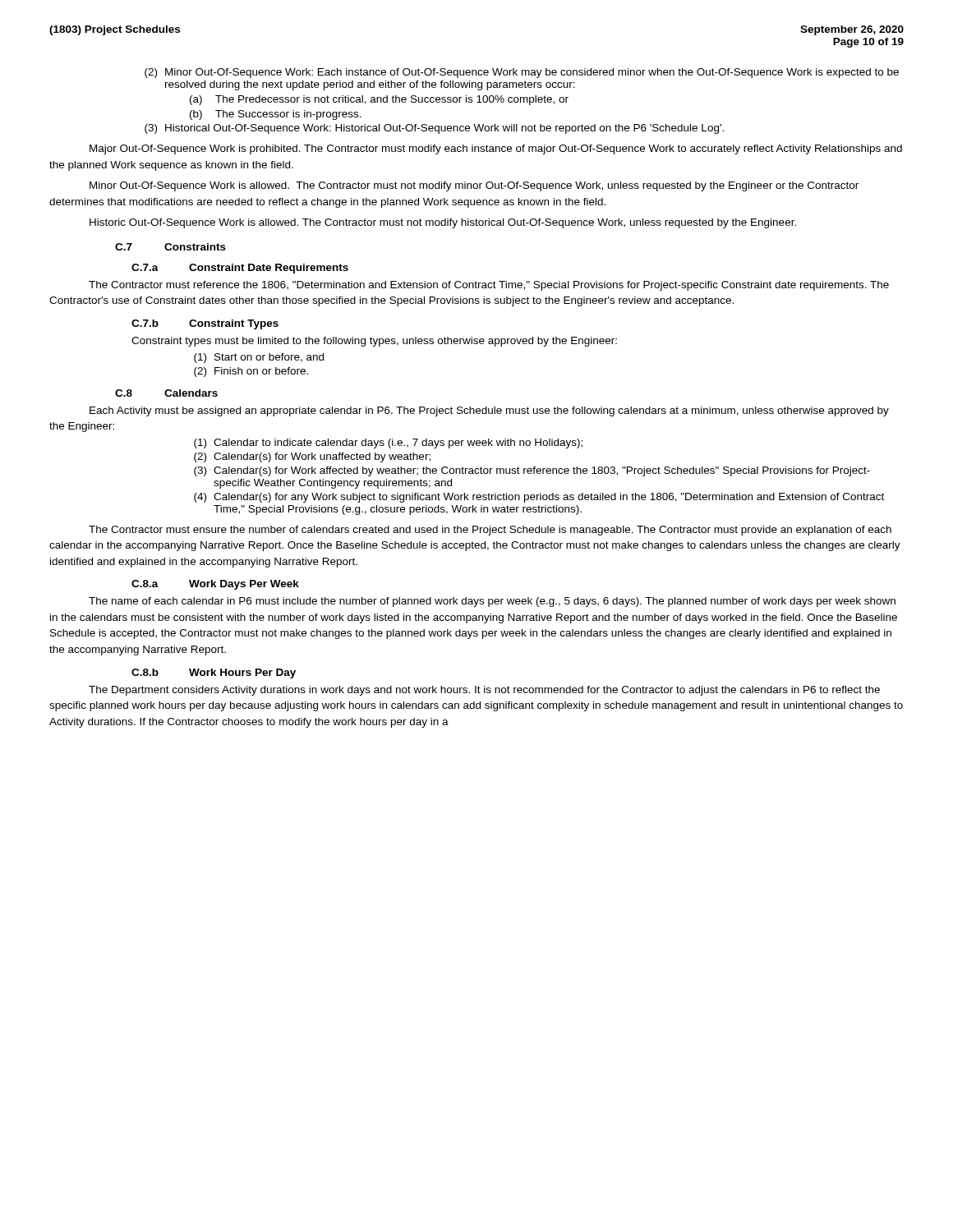Navigate to the element starting "(3) Historical Out-Of-Sequence Work: Historical"

click(x=518, y=128)
